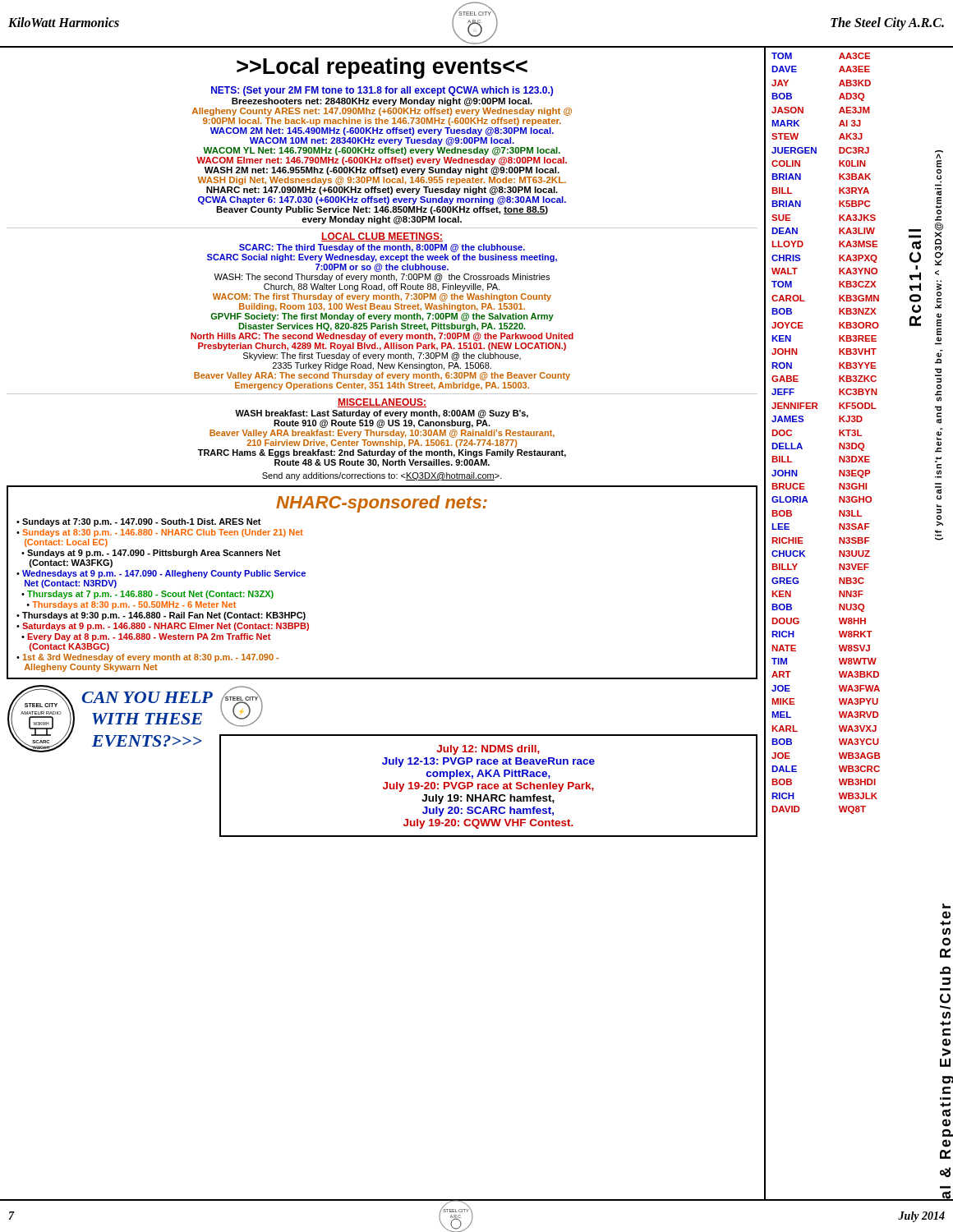
Task: Find the text block with the text "NETS: (Set your"
Action: (x=382, y=154)
